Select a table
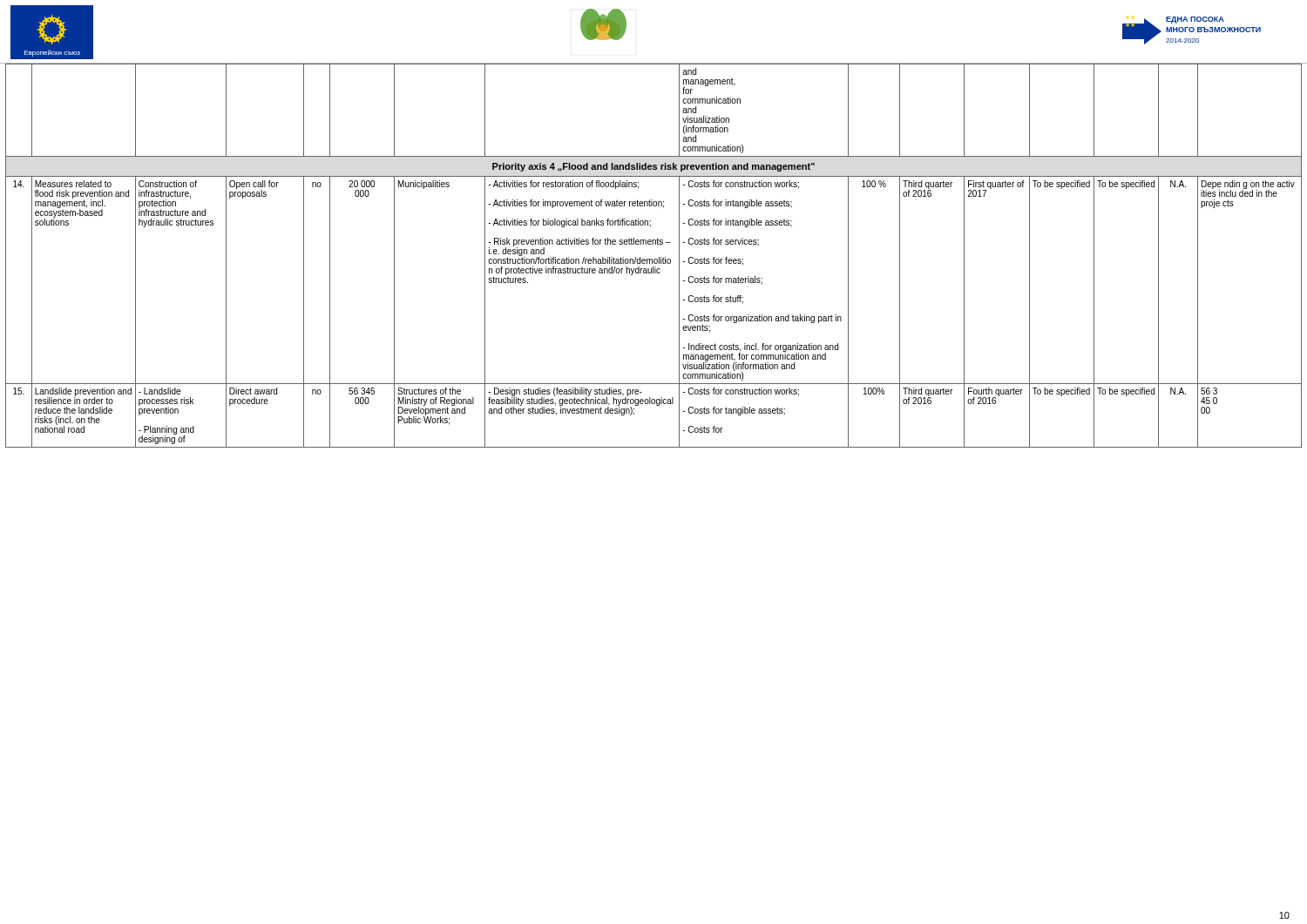The height and width of the screenshot is (924, 1307). 654,256
